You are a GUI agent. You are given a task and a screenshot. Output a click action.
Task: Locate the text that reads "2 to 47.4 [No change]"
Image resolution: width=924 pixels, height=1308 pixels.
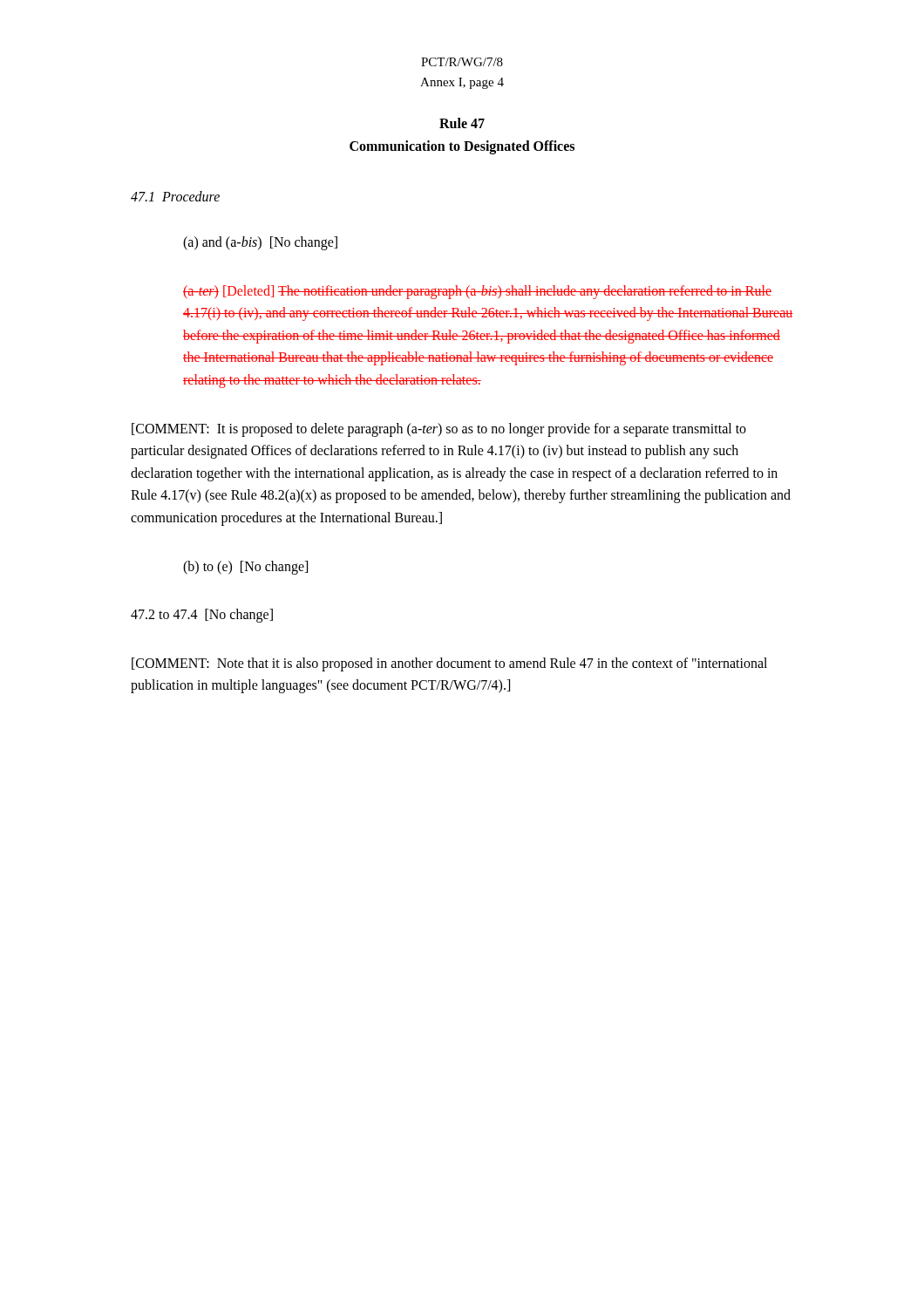[202, 614]
